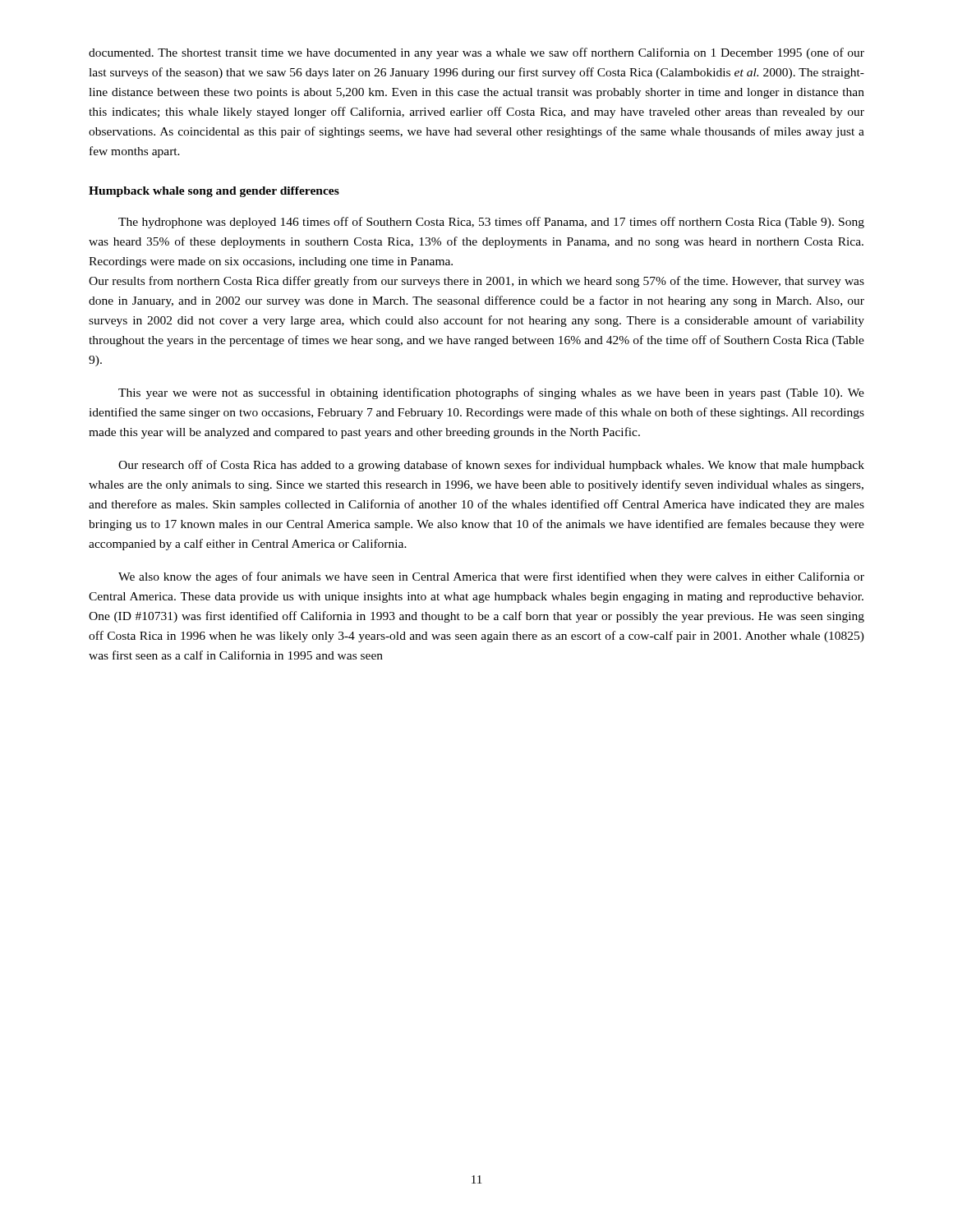
Task: Point to the block beginning "This year we were not as successful in"
Action: click(476, 413)
